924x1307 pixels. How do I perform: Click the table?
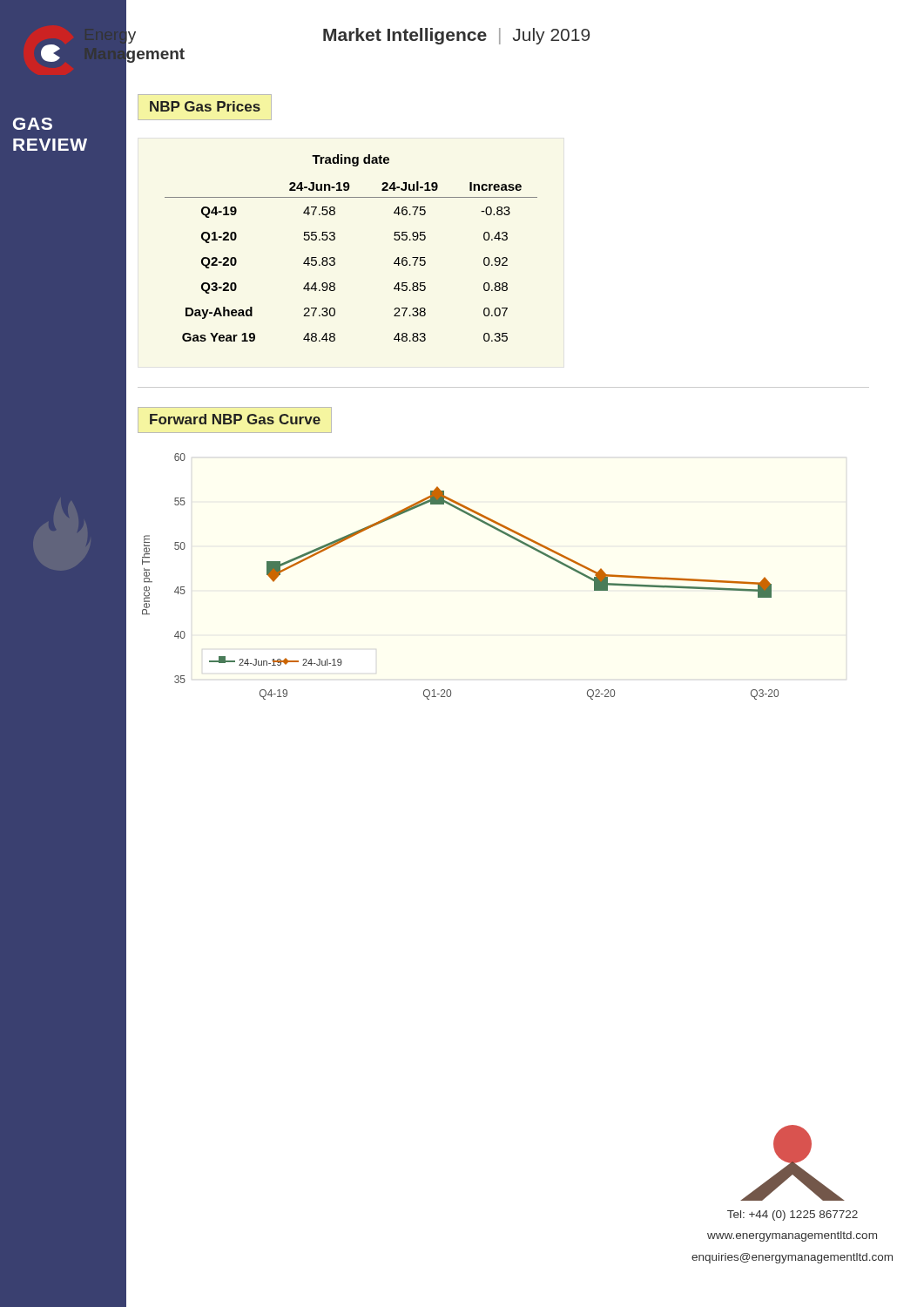(x=351, y=253)
